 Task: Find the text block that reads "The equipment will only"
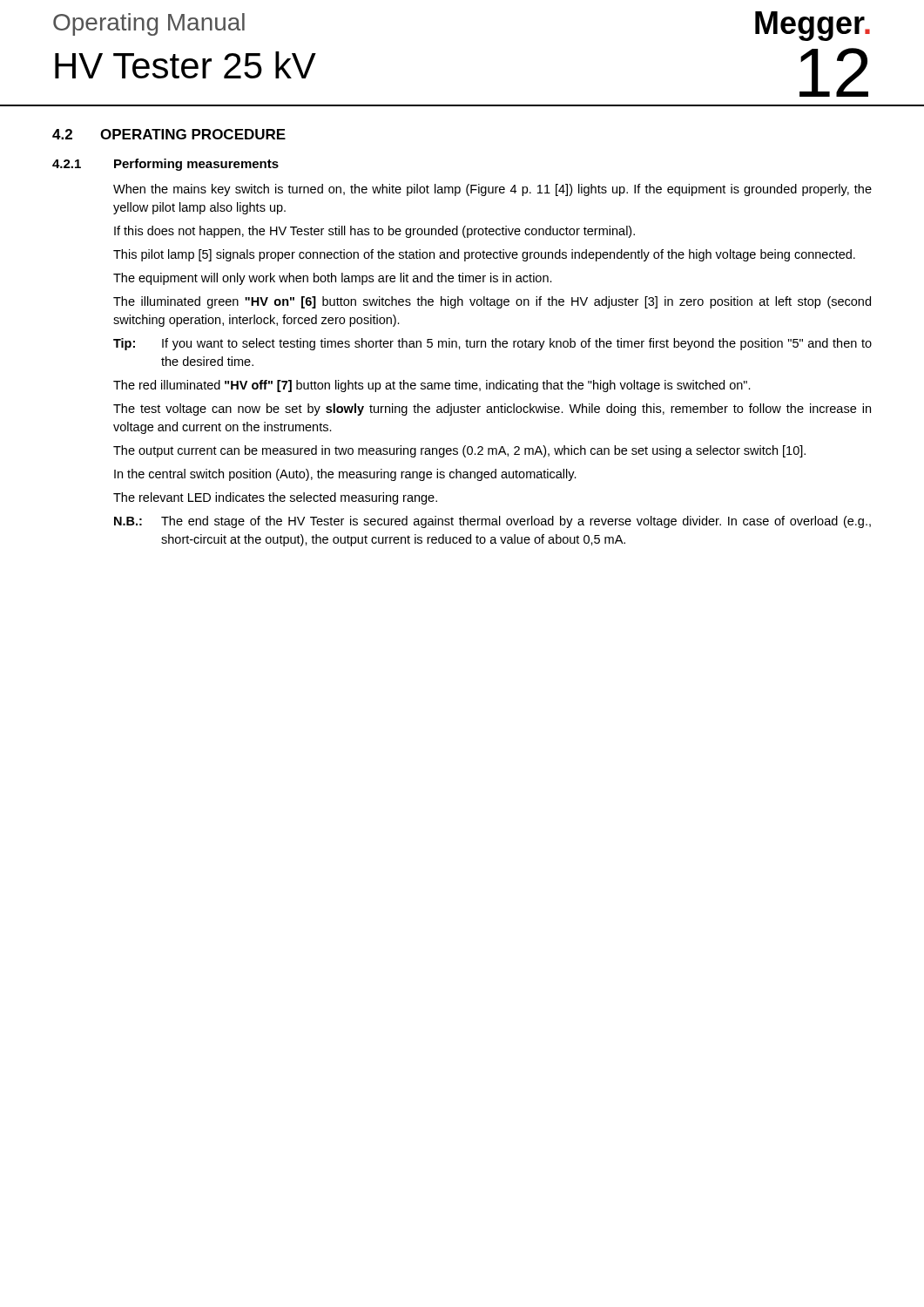coord(333,278)
